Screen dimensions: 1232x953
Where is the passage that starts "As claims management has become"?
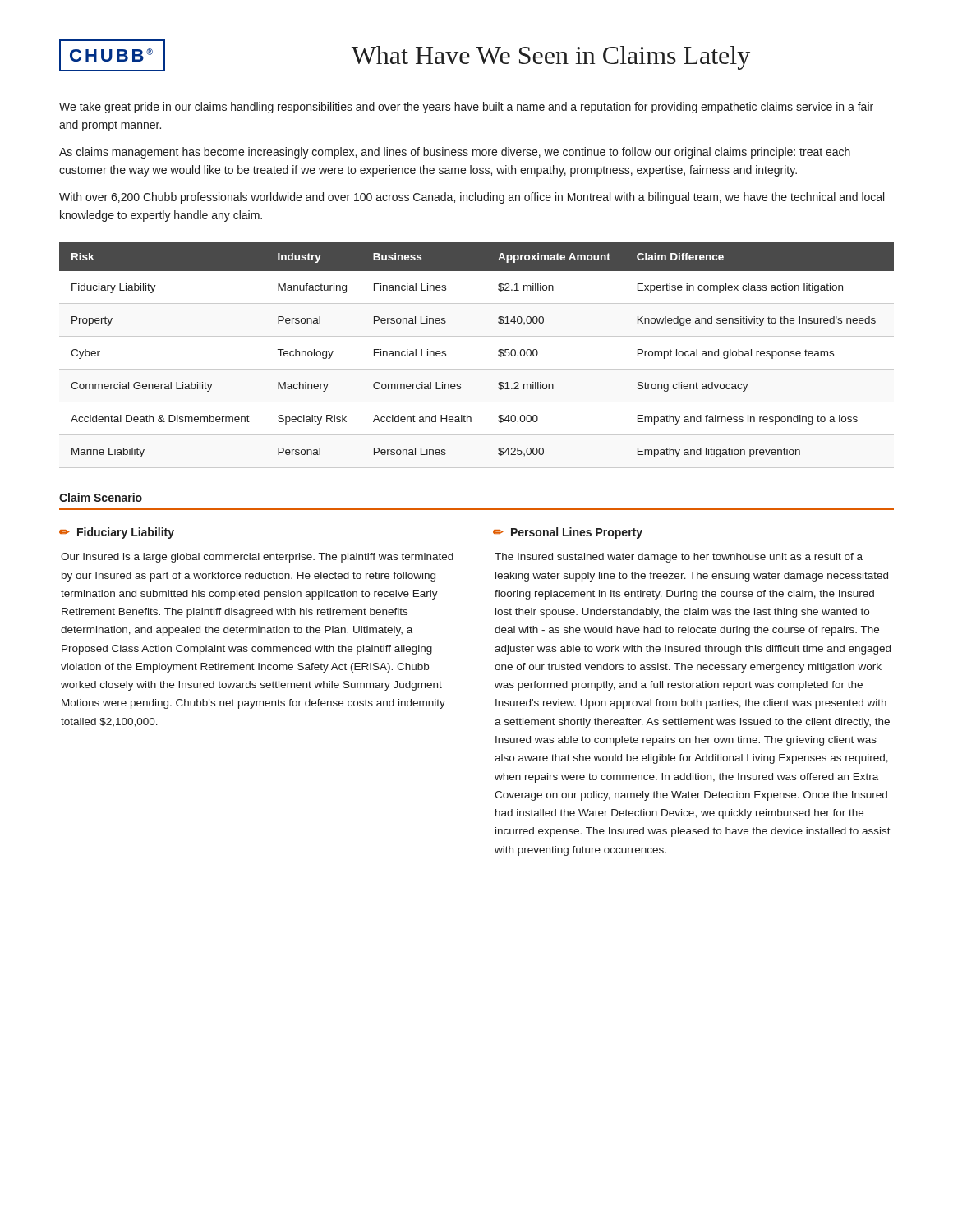pos(455,161)
